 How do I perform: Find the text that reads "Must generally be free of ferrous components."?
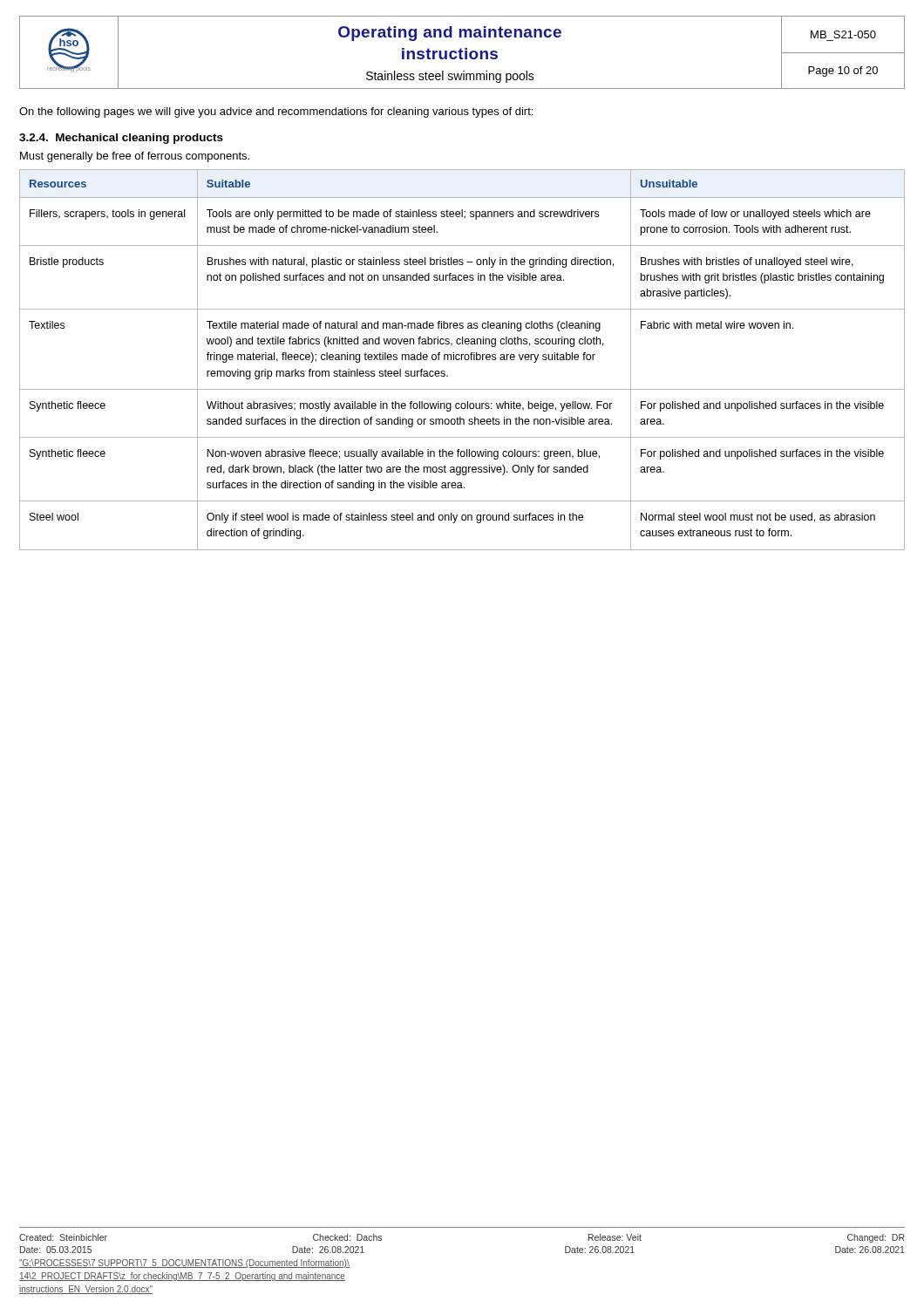tap(135, 155)
